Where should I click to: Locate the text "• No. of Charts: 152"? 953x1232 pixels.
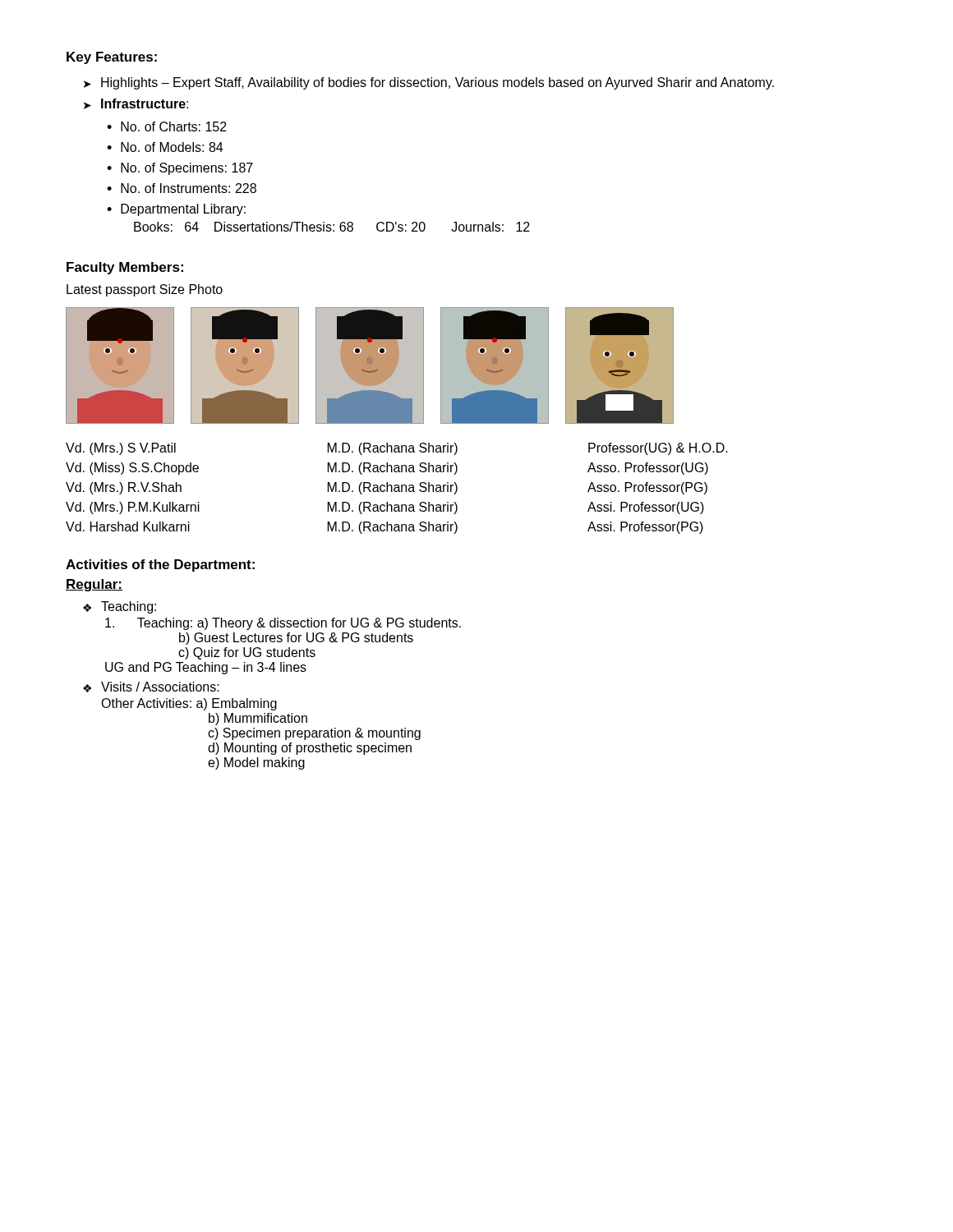167,127
